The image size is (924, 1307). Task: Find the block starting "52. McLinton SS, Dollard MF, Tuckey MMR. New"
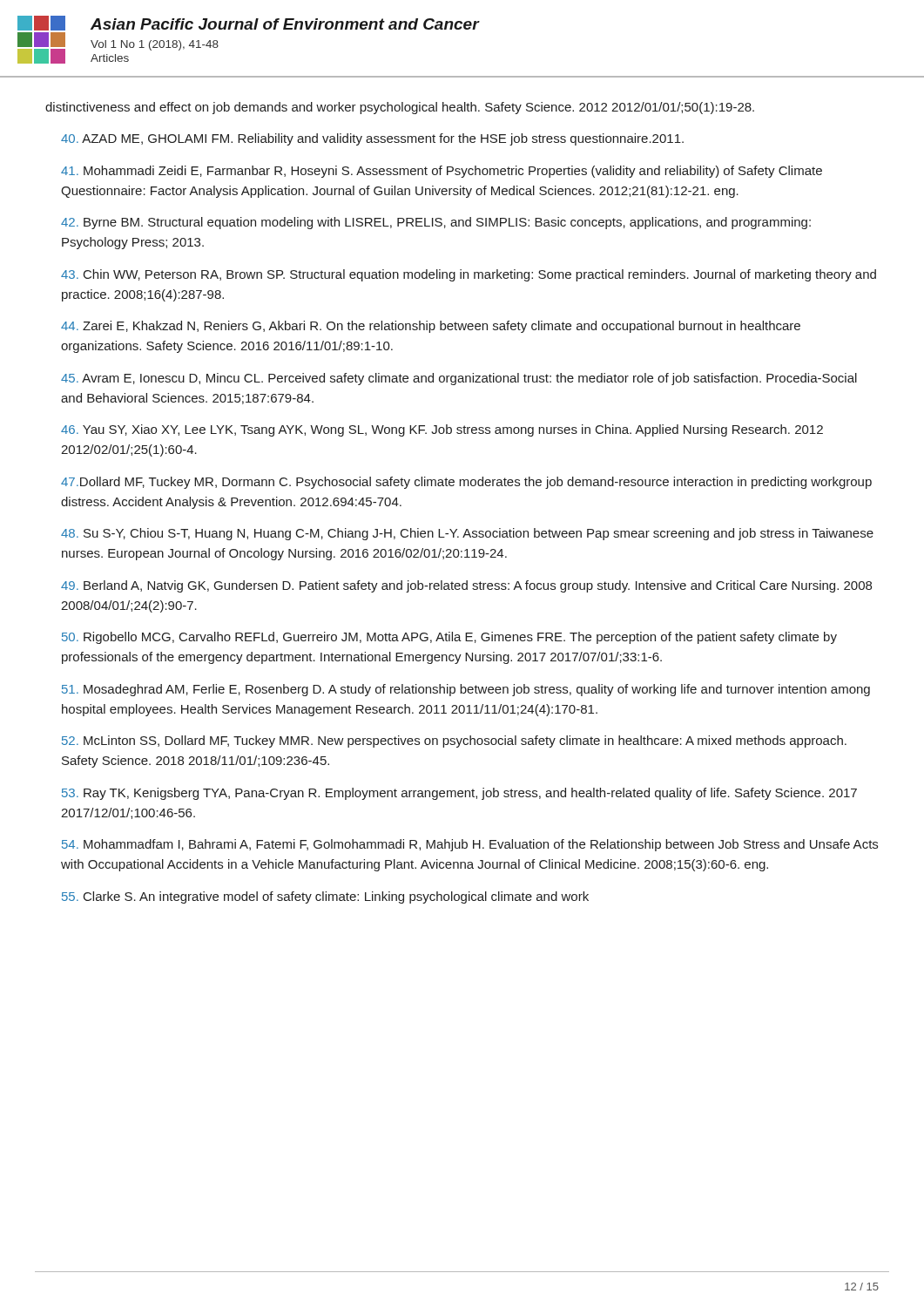click(454, 750)
